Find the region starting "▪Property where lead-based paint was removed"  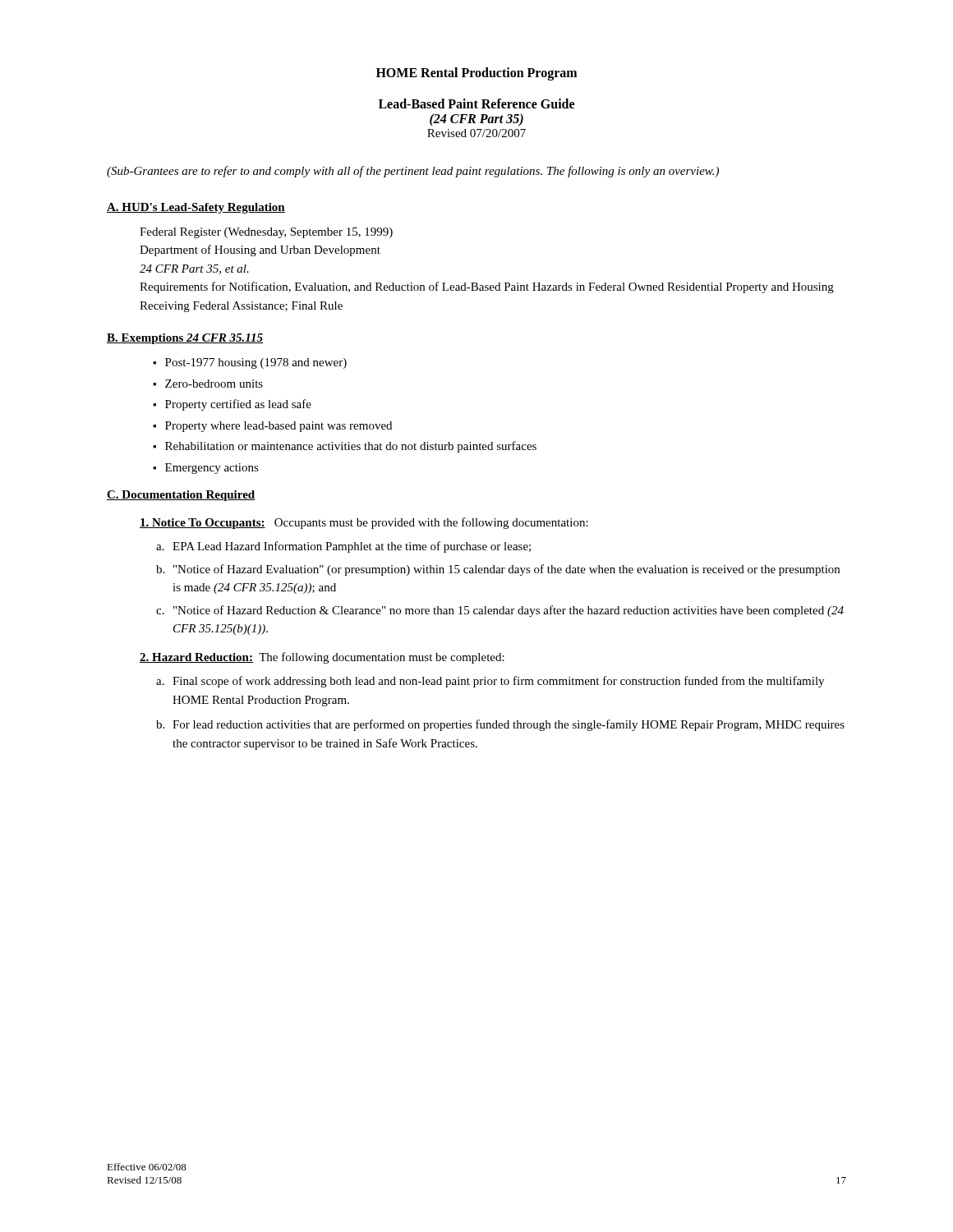[273, 425]
